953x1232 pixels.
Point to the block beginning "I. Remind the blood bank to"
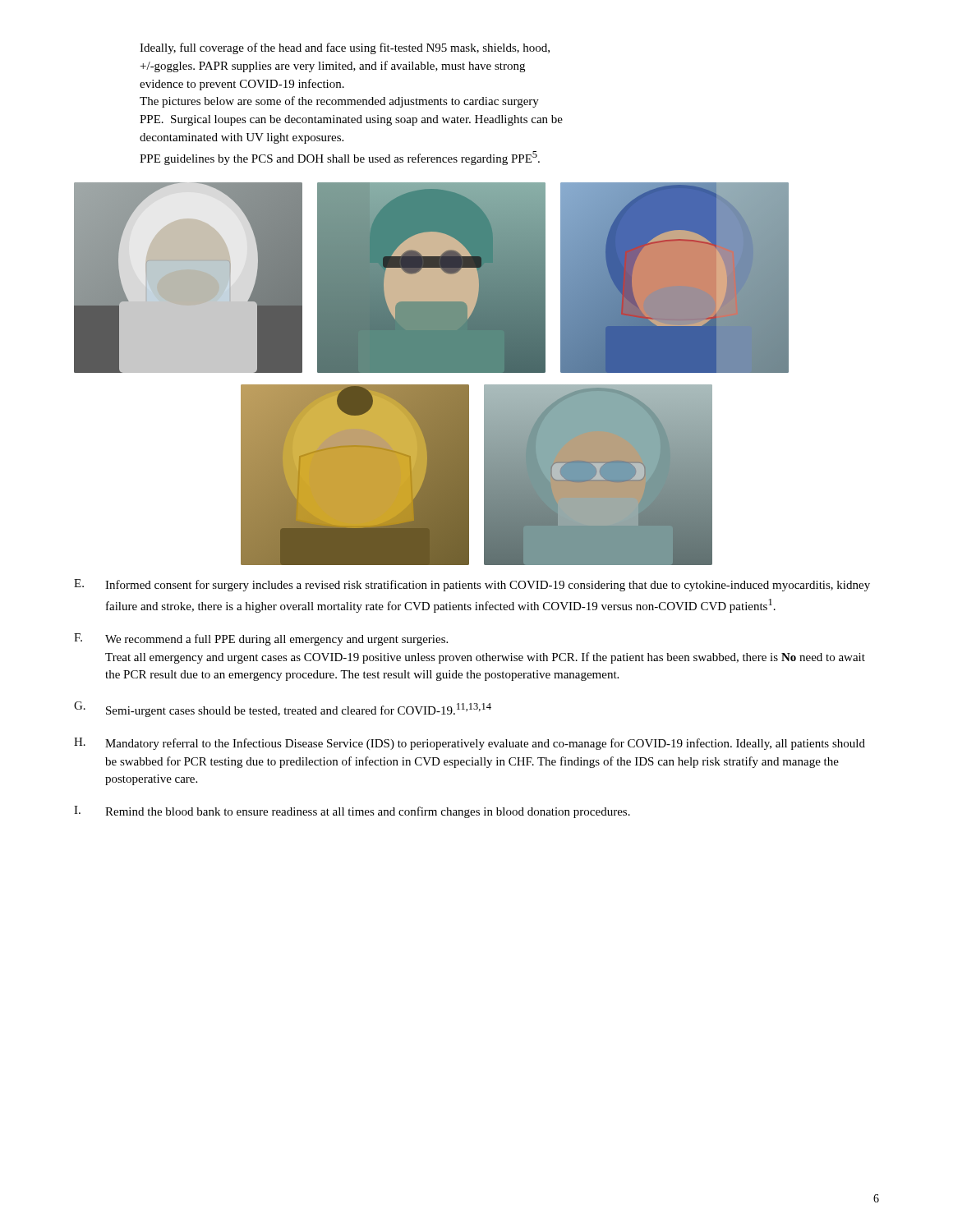pos(476,812)
